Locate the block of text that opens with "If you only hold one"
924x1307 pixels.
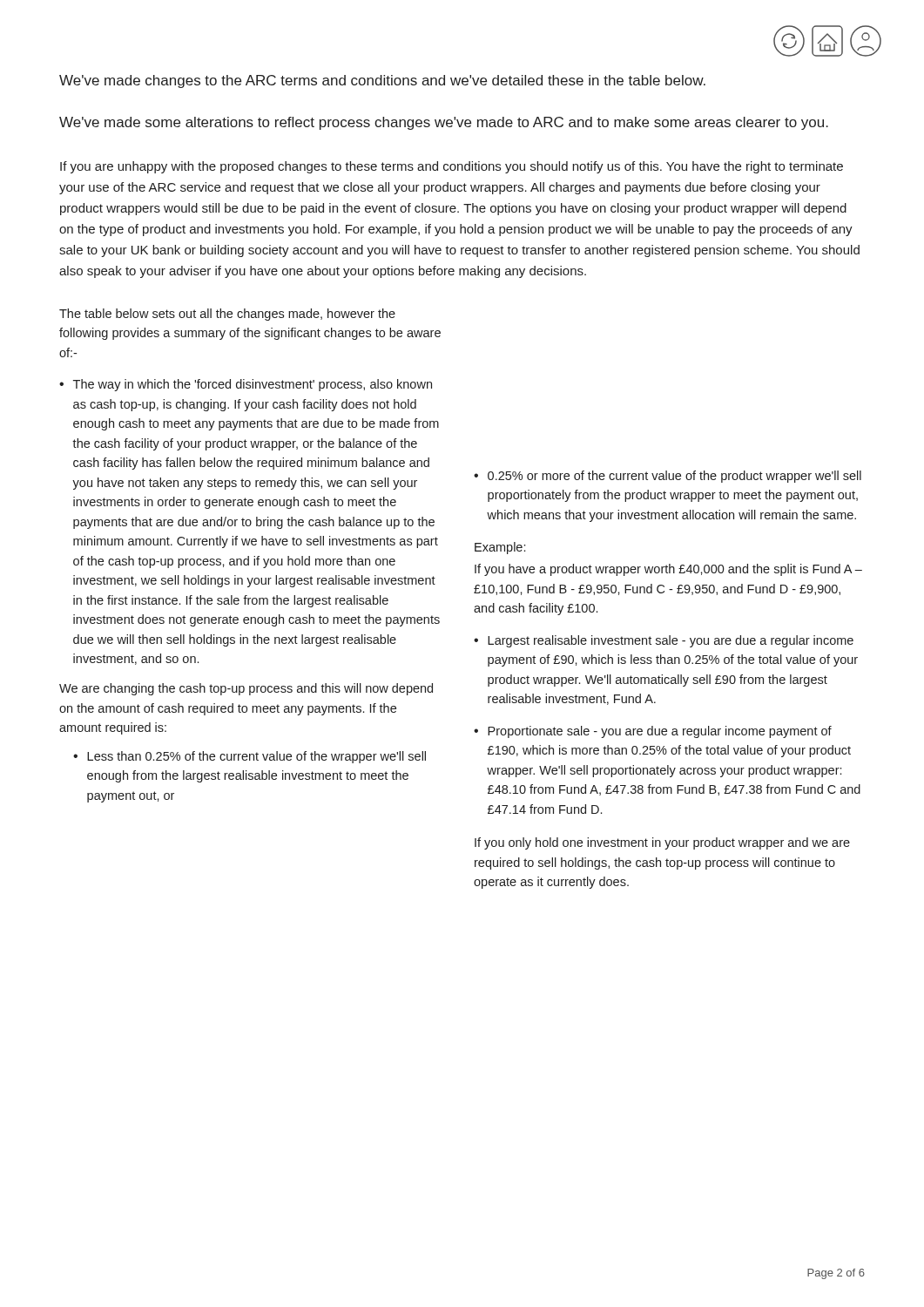click(662, 862)
